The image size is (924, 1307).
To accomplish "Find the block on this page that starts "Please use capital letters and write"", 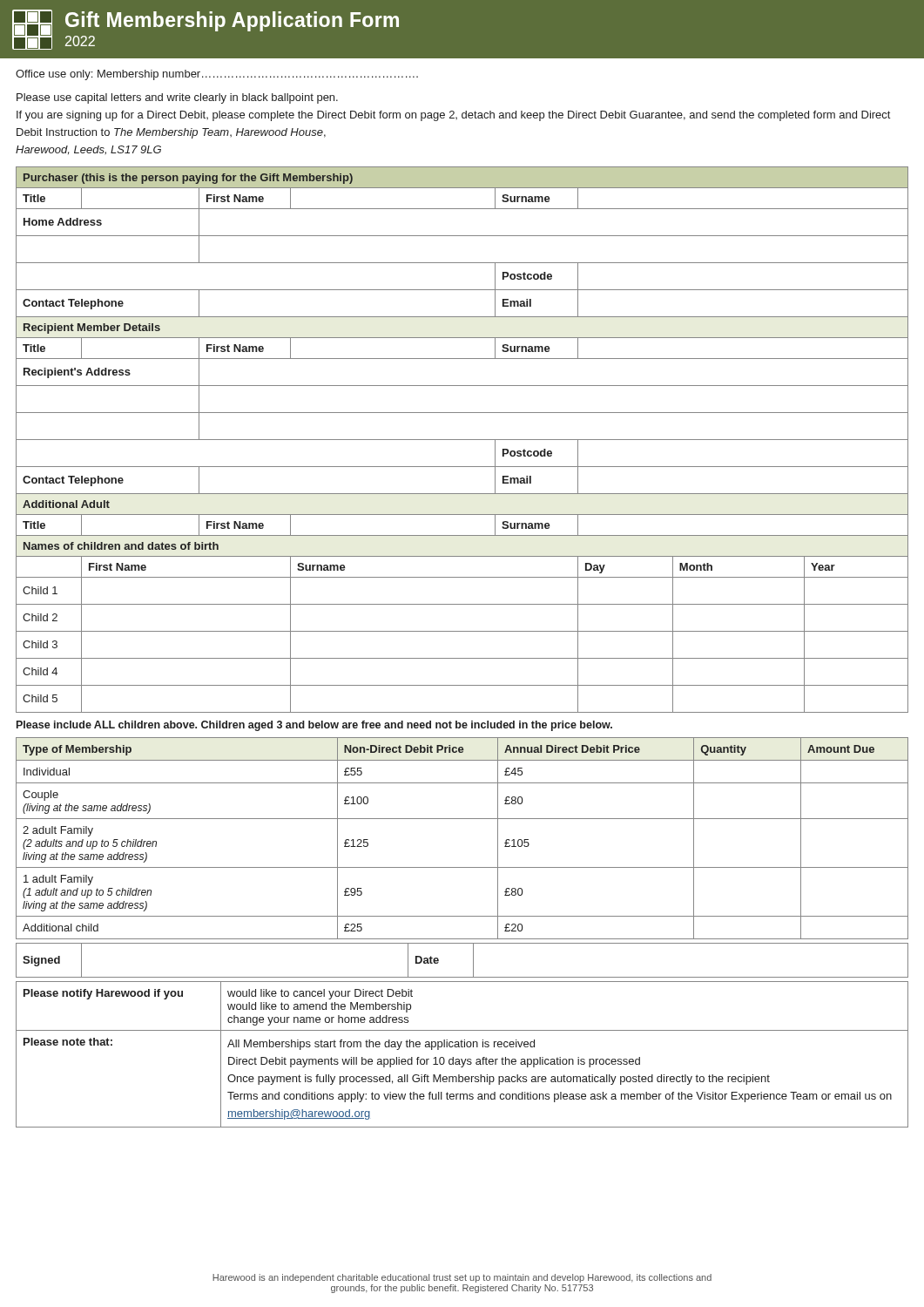I will pyautogui.click(x=453, y=123).
